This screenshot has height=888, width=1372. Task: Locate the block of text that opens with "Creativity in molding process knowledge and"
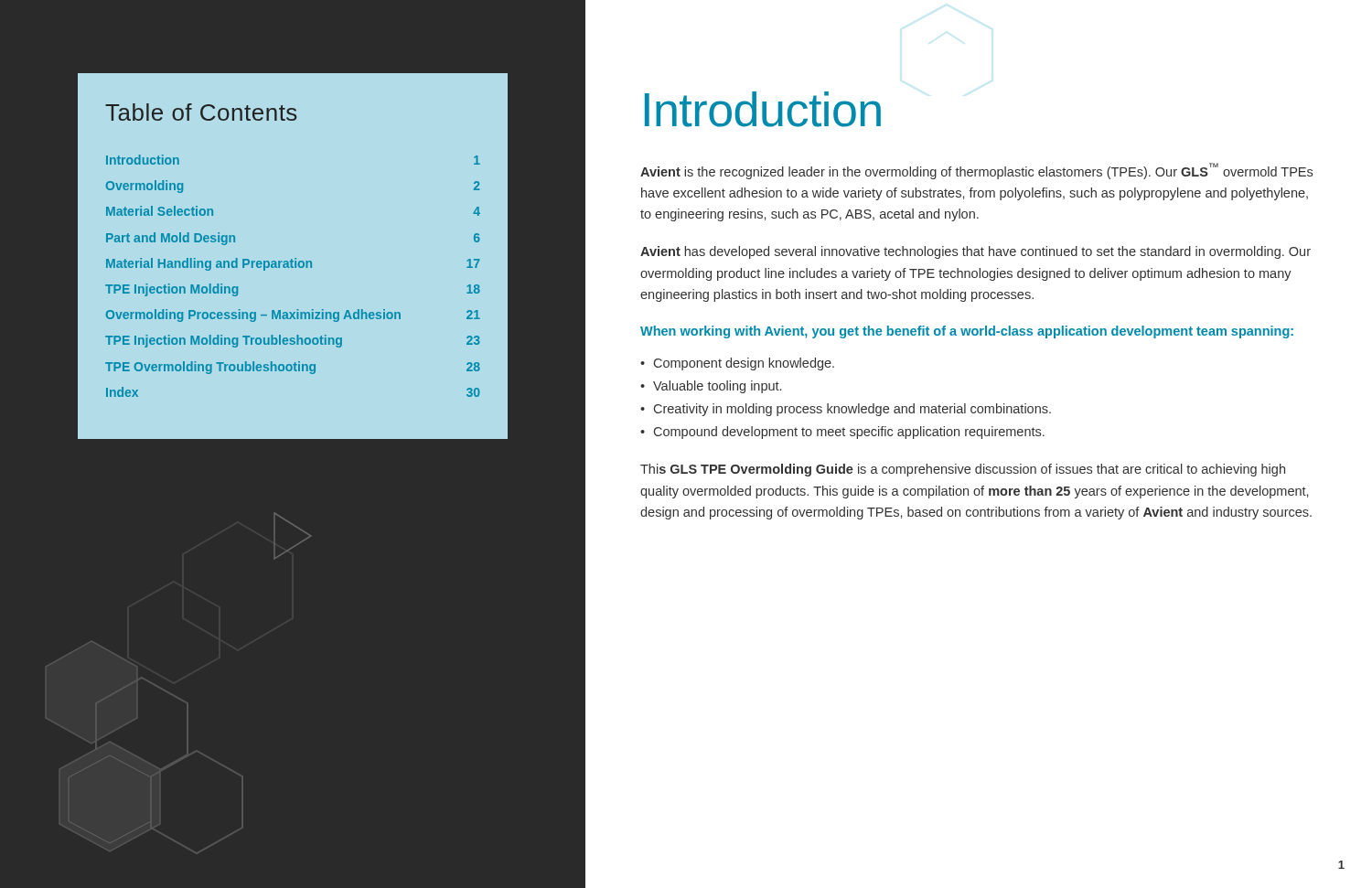pos(852,409)
